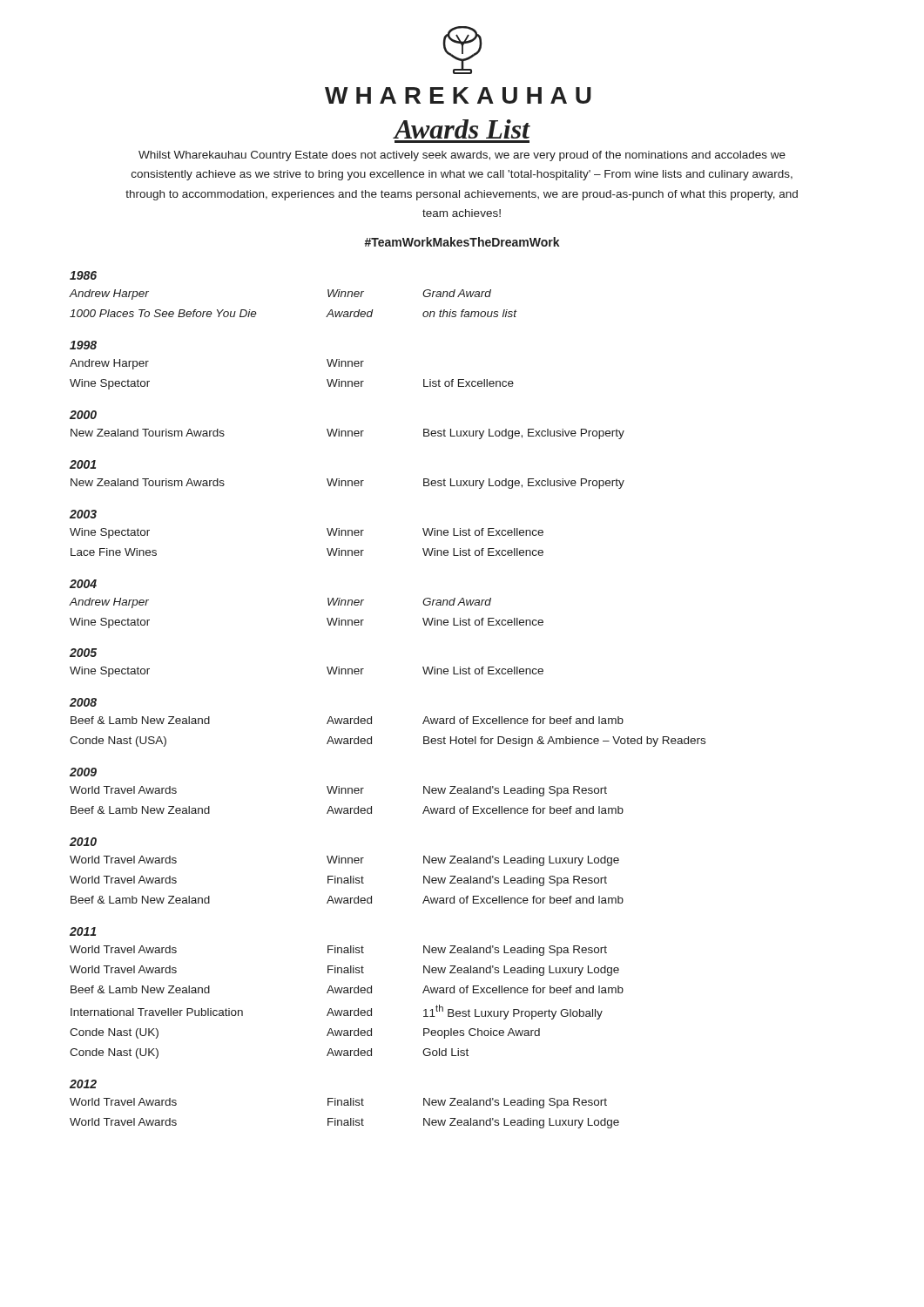
Task: Navigate to the region starting "1000 Places To See Before"
Action: click(x=462, y=314)
